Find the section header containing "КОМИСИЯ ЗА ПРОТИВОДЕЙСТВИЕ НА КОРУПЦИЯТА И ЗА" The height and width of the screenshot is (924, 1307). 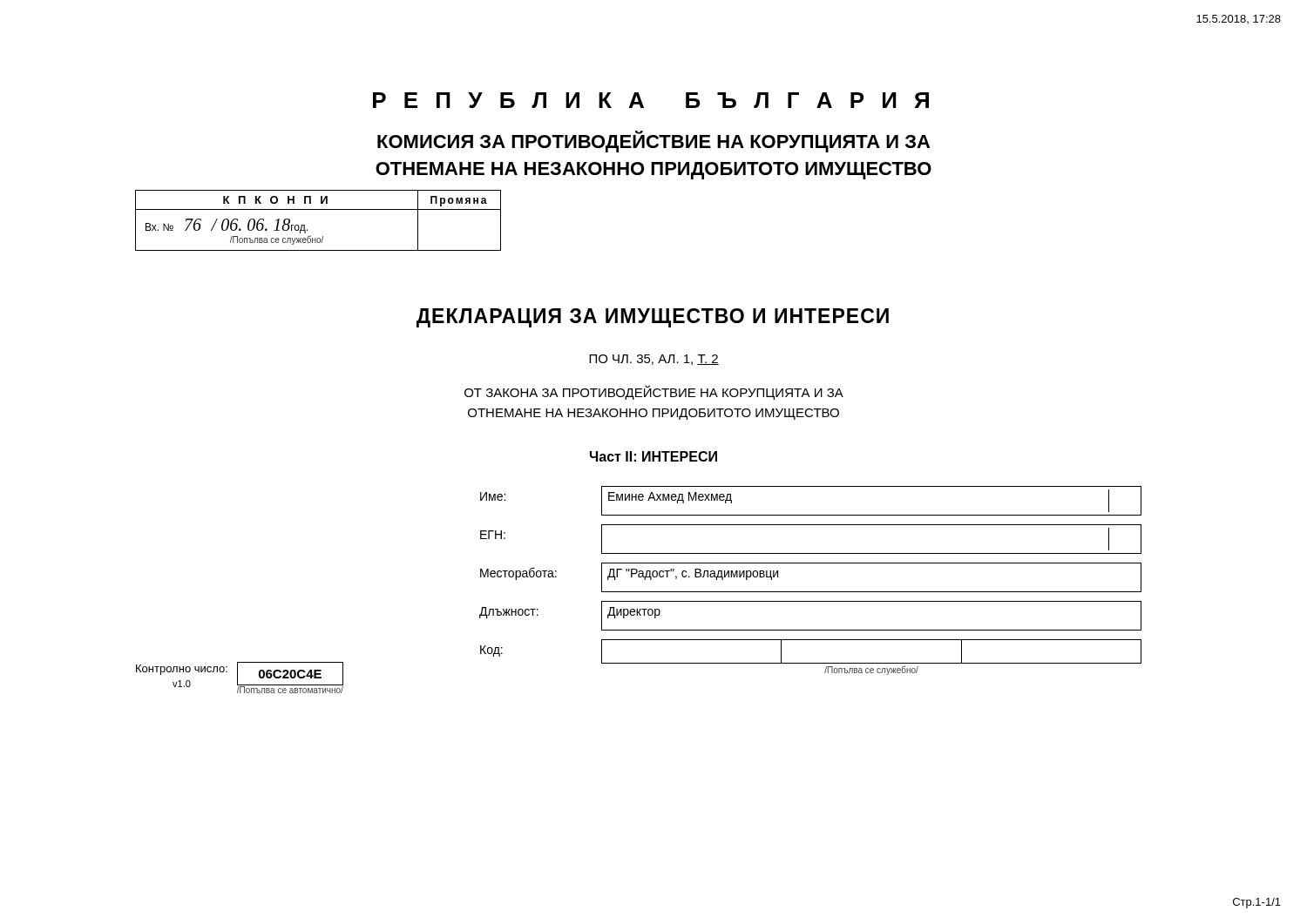click(x=654, y=155)
